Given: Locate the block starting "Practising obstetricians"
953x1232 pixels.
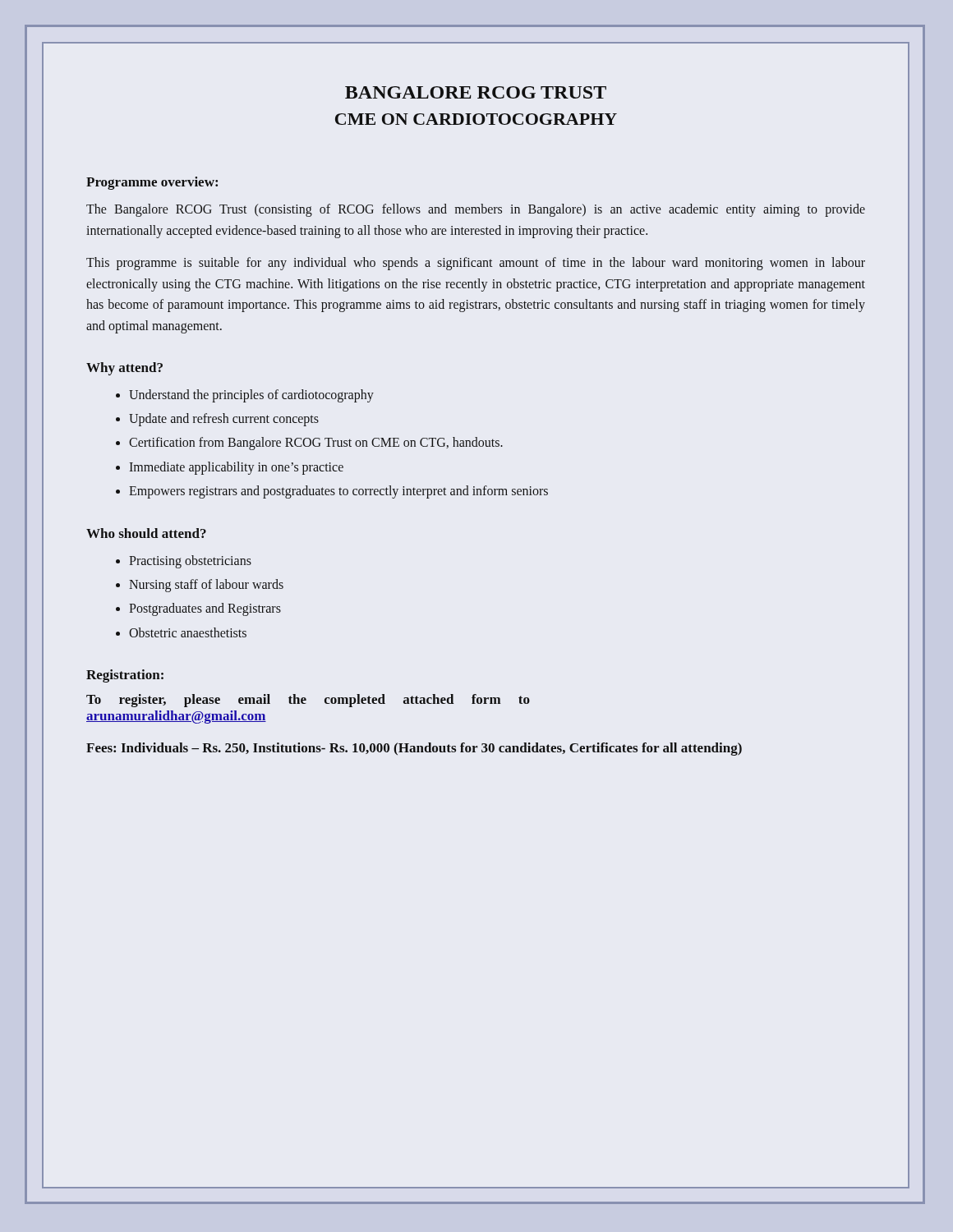Looking at the screenshot, I should (x=190, y=560).
